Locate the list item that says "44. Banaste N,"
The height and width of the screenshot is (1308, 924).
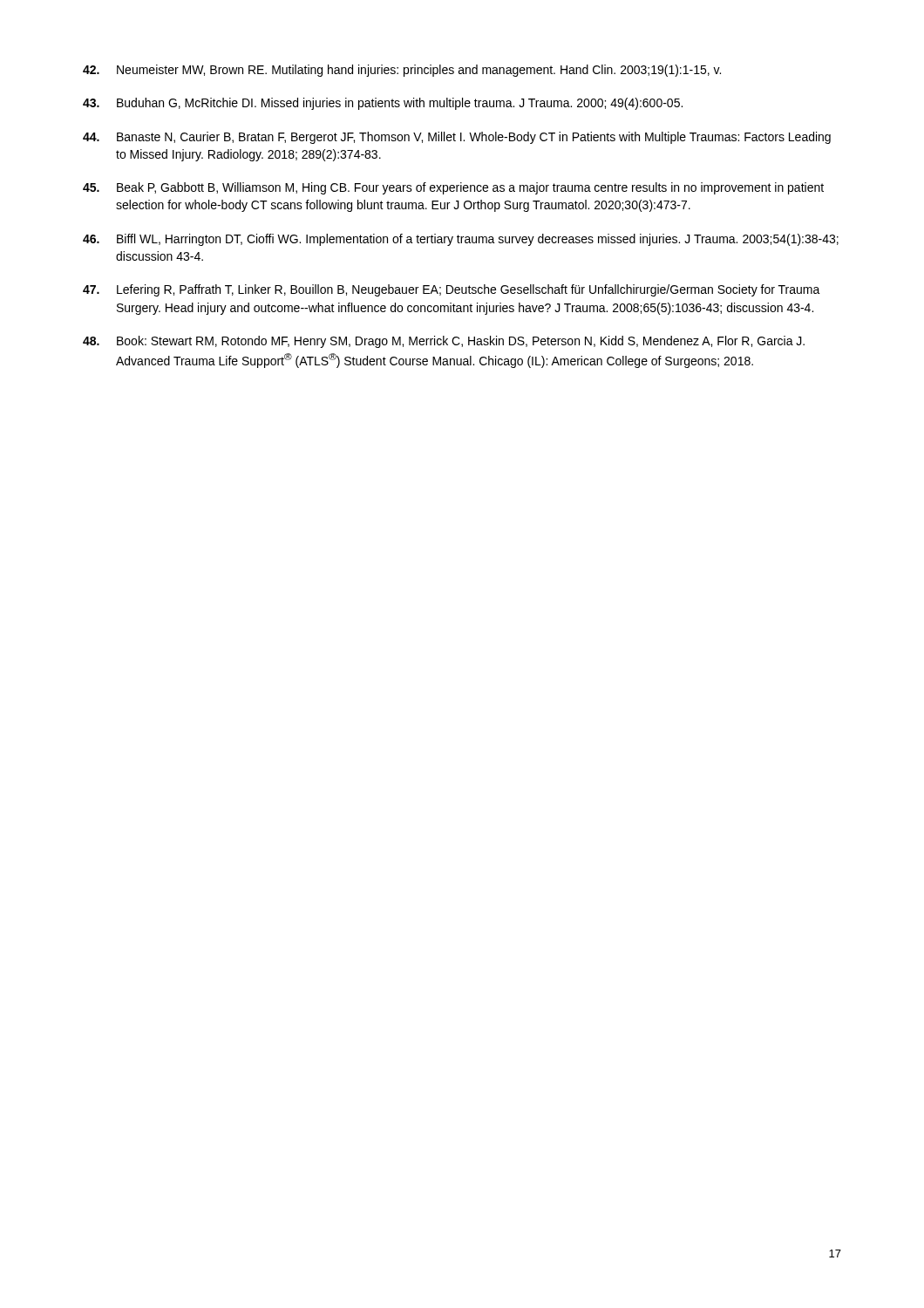[462, 146]
